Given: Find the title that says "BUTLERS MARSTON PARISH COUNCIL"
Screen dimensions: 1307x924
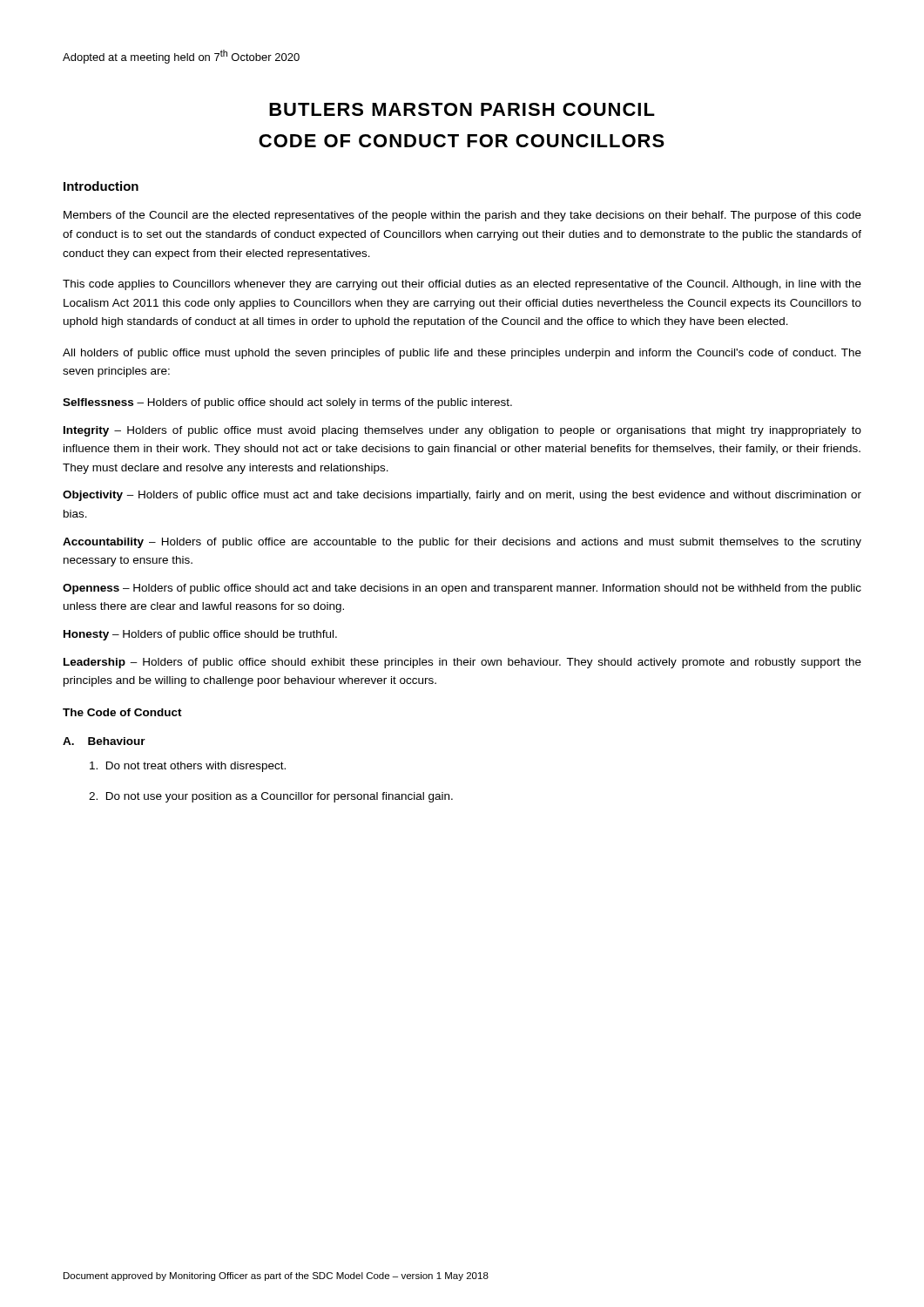Looking at the screenshot, I should click(462, 110).
